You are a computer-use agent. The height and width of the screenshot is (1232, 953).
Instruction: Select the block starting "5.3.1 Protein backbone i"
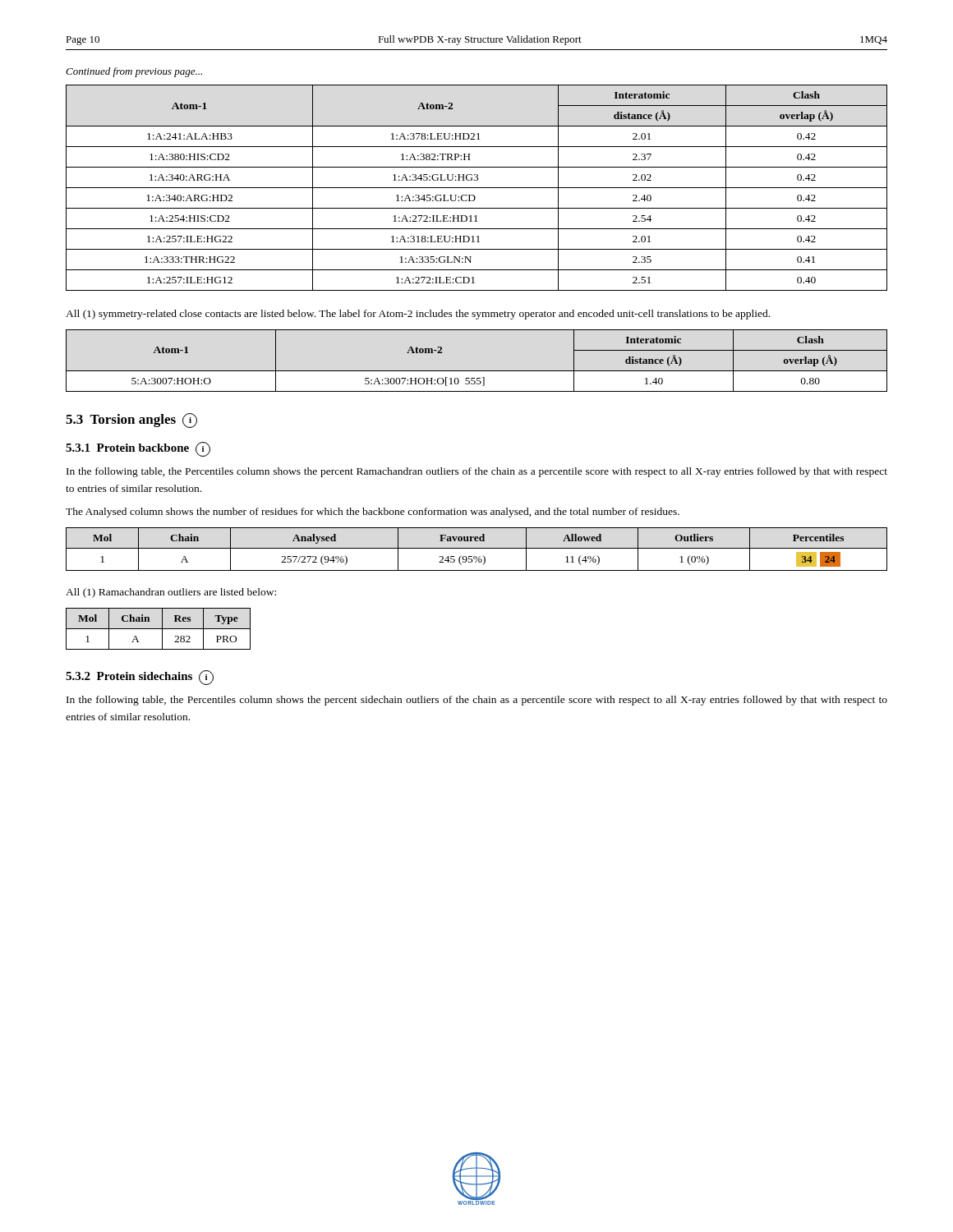138,449
